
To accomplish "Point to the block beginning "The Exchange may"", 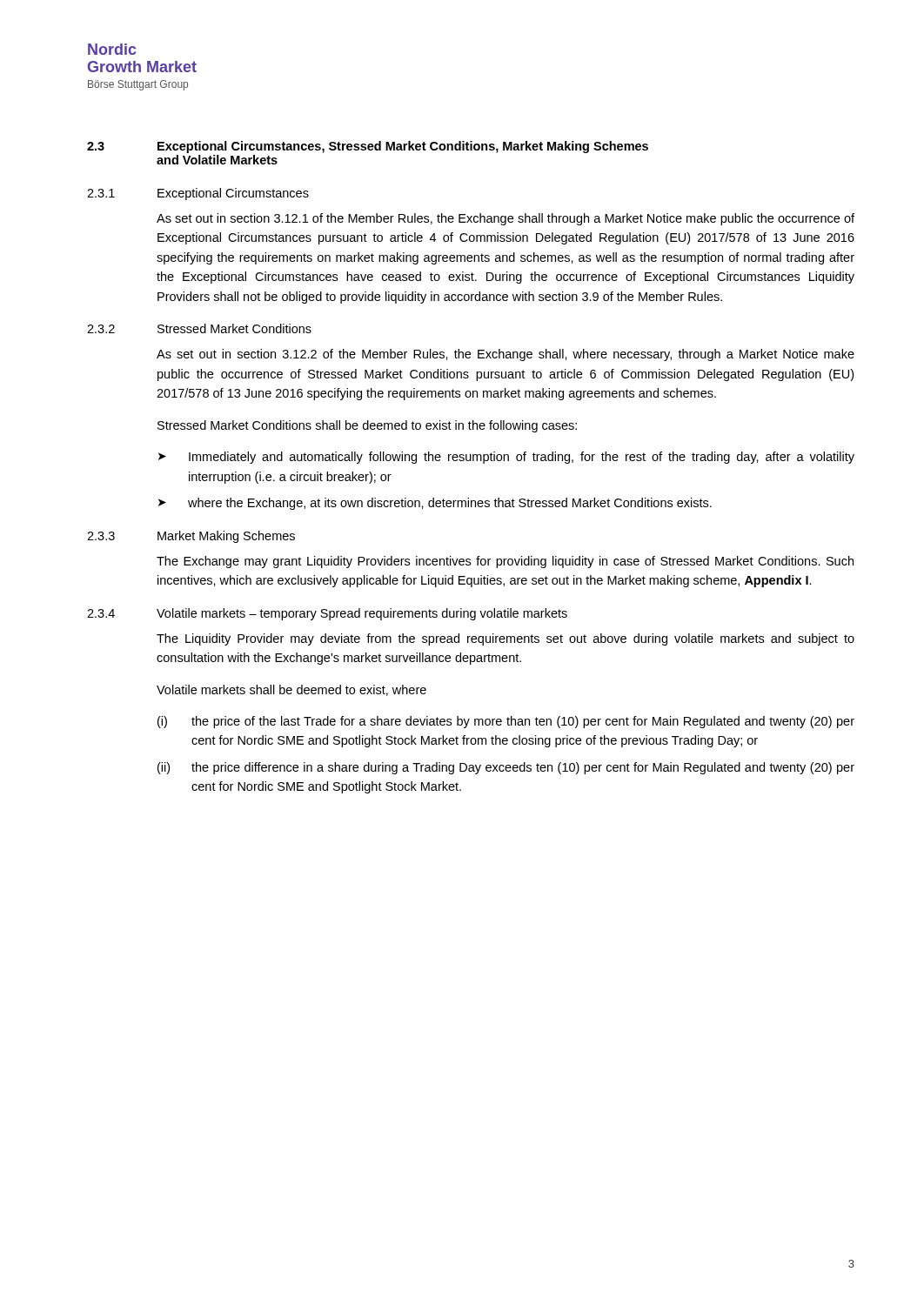I will (506, 571).
